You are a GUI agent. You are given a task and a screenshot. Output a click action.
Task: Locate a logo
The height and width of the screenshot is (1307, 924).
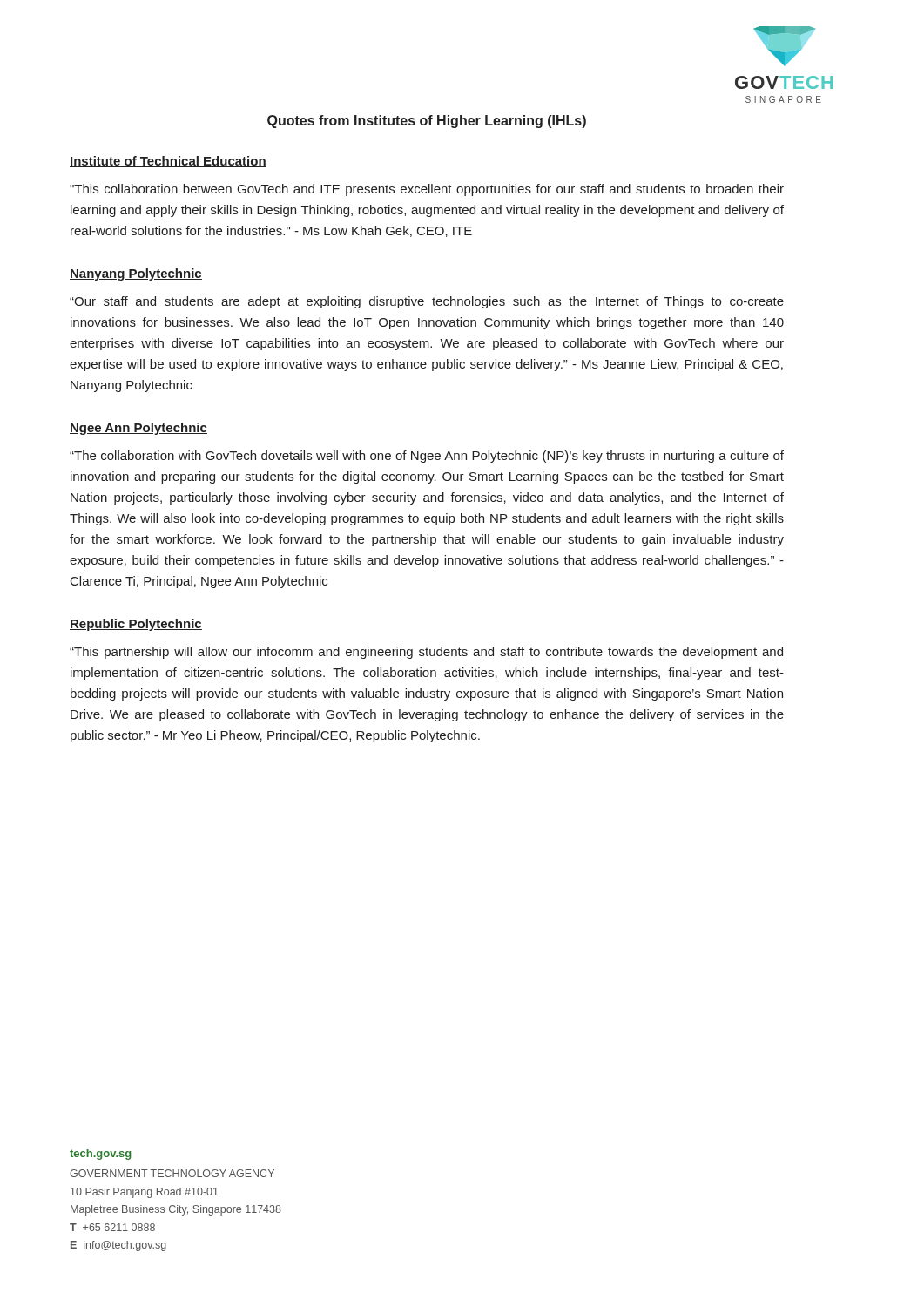coord(785,70)
